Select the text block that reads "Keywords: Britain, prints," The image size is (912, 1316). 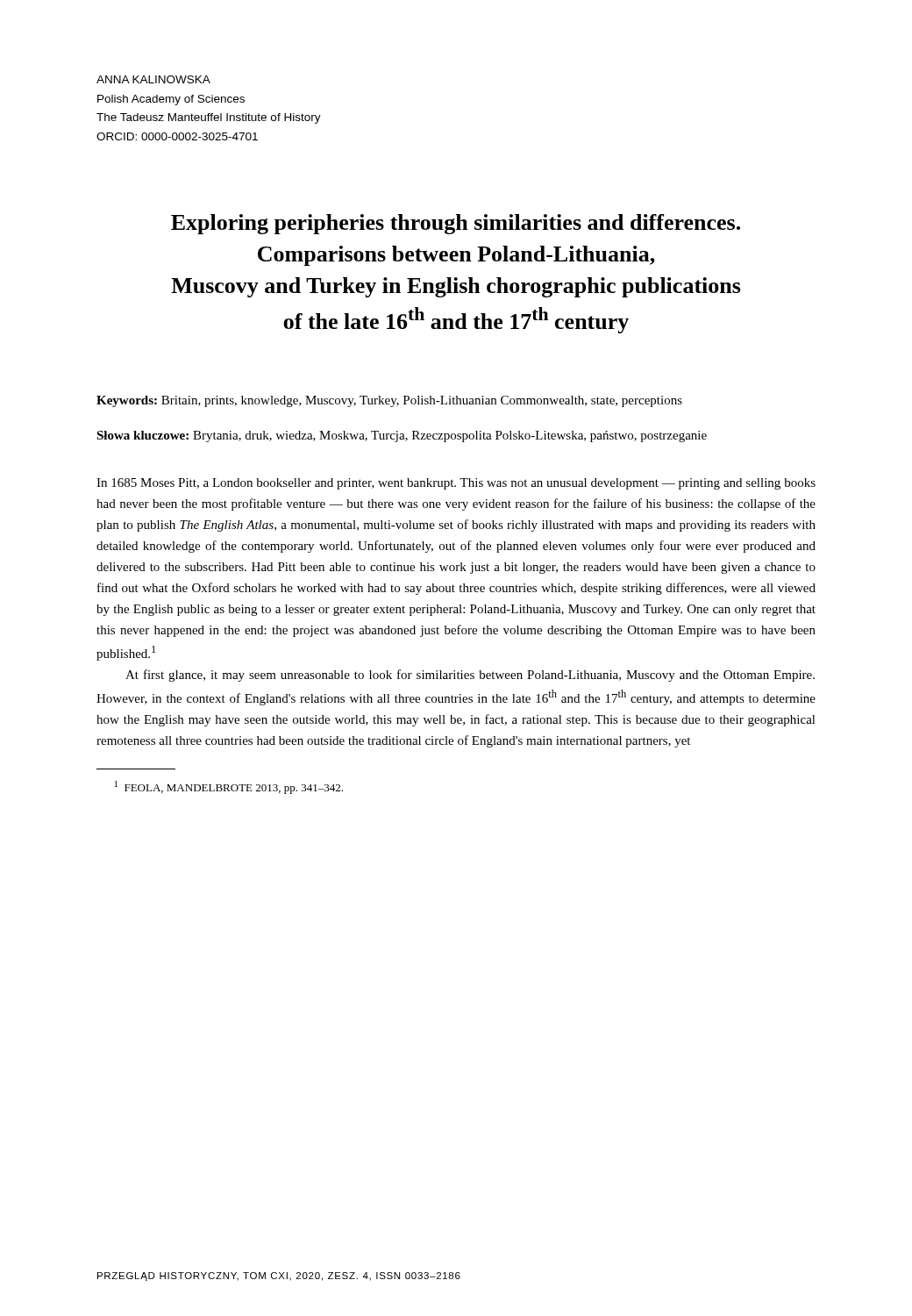(389, 400)
